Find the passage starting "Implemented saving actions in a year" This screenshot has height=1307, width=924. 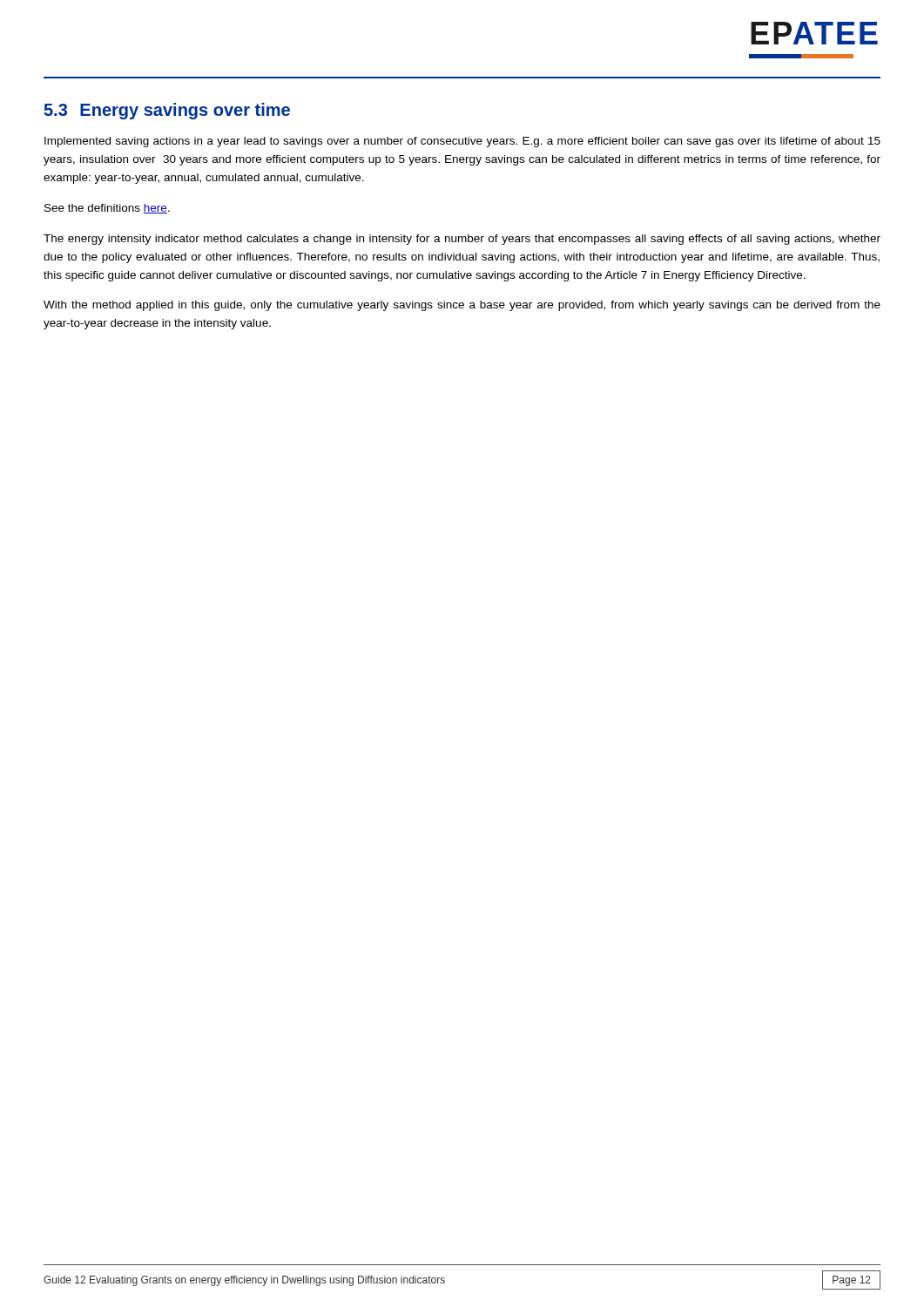[x=462, y=159]
